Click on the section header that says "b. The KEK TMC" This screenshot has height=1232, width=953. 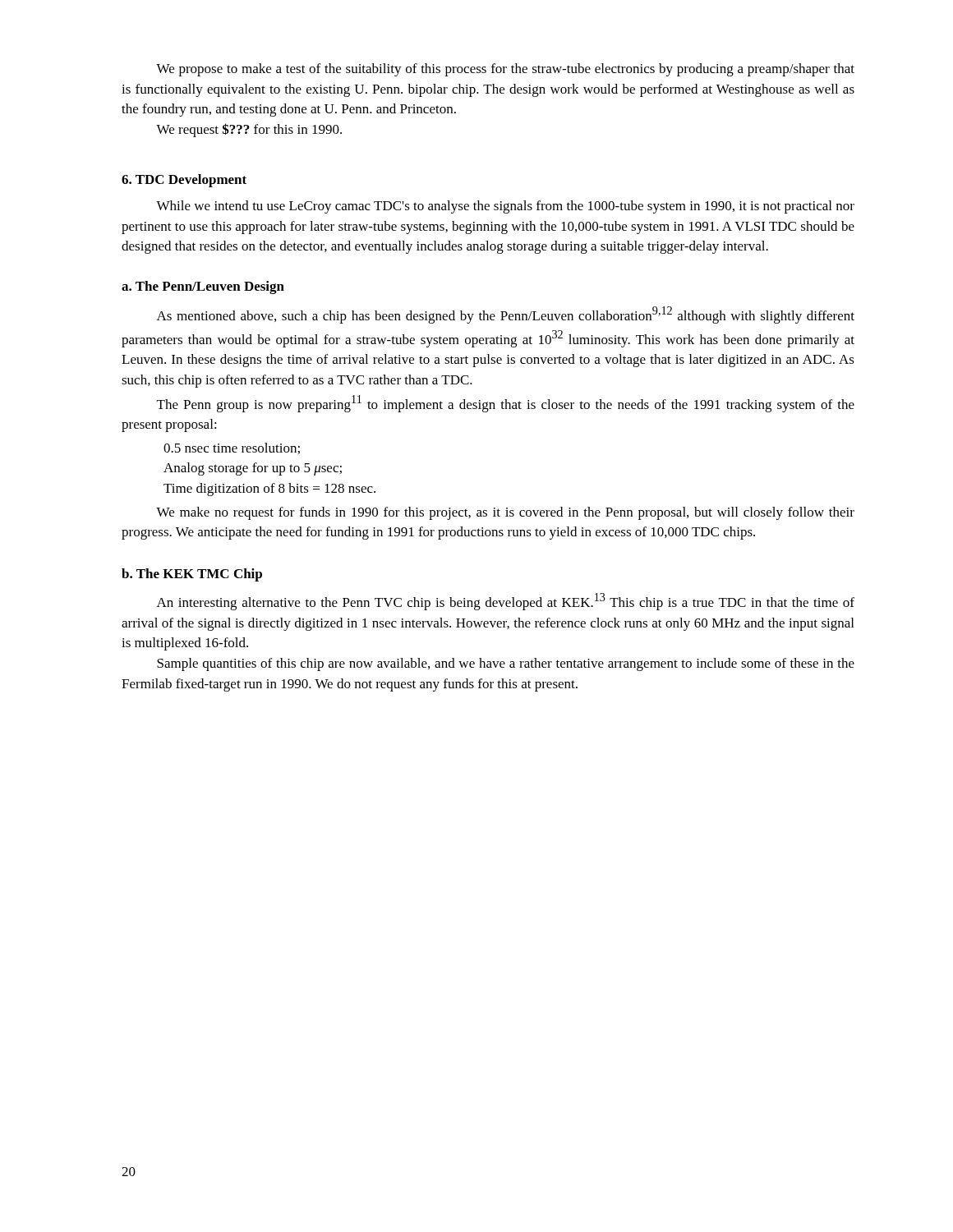(x=192, y=574)
